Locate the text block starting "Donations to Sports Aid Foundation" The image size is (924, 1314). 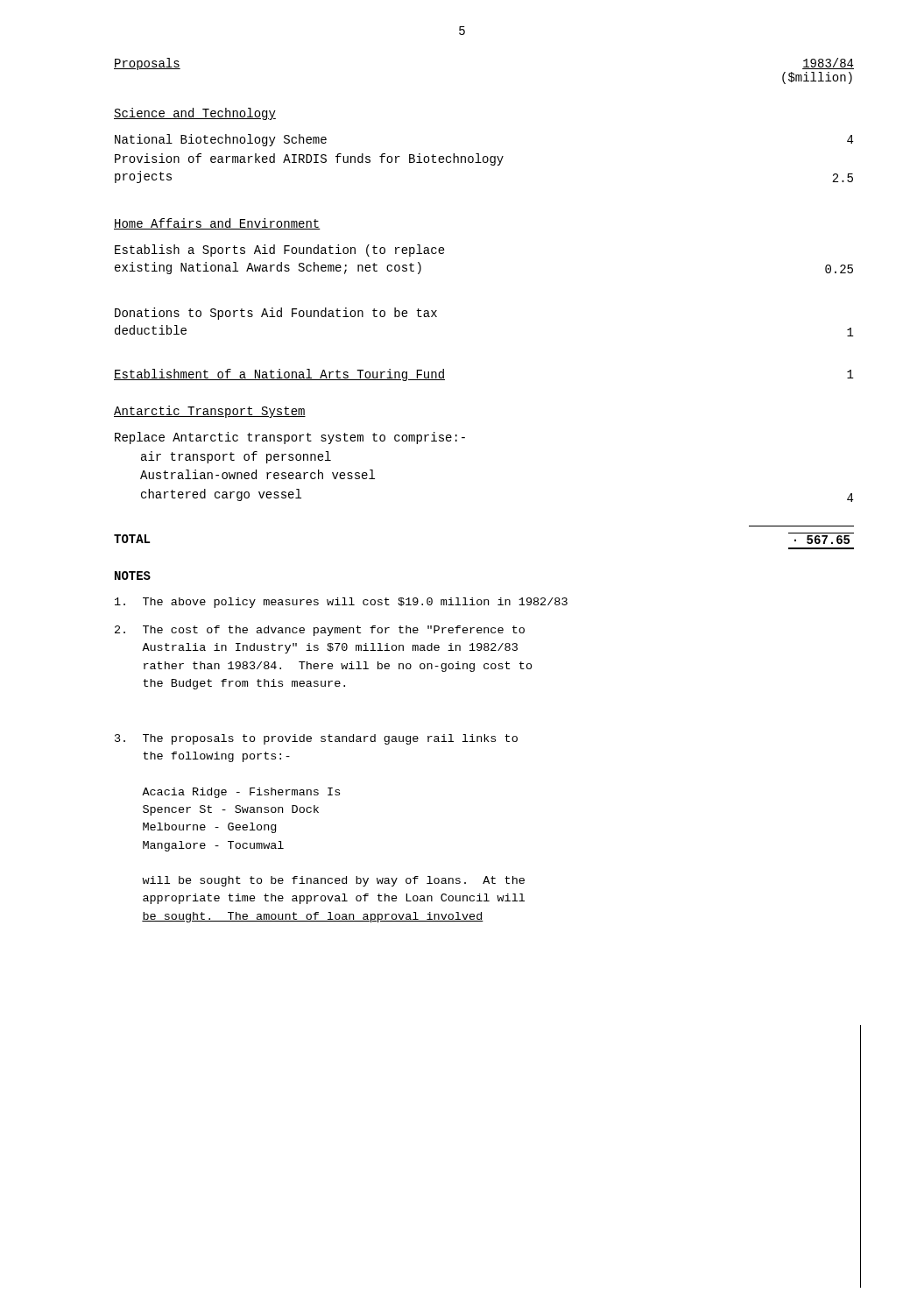pyautogui.click(x=276, y=314)
